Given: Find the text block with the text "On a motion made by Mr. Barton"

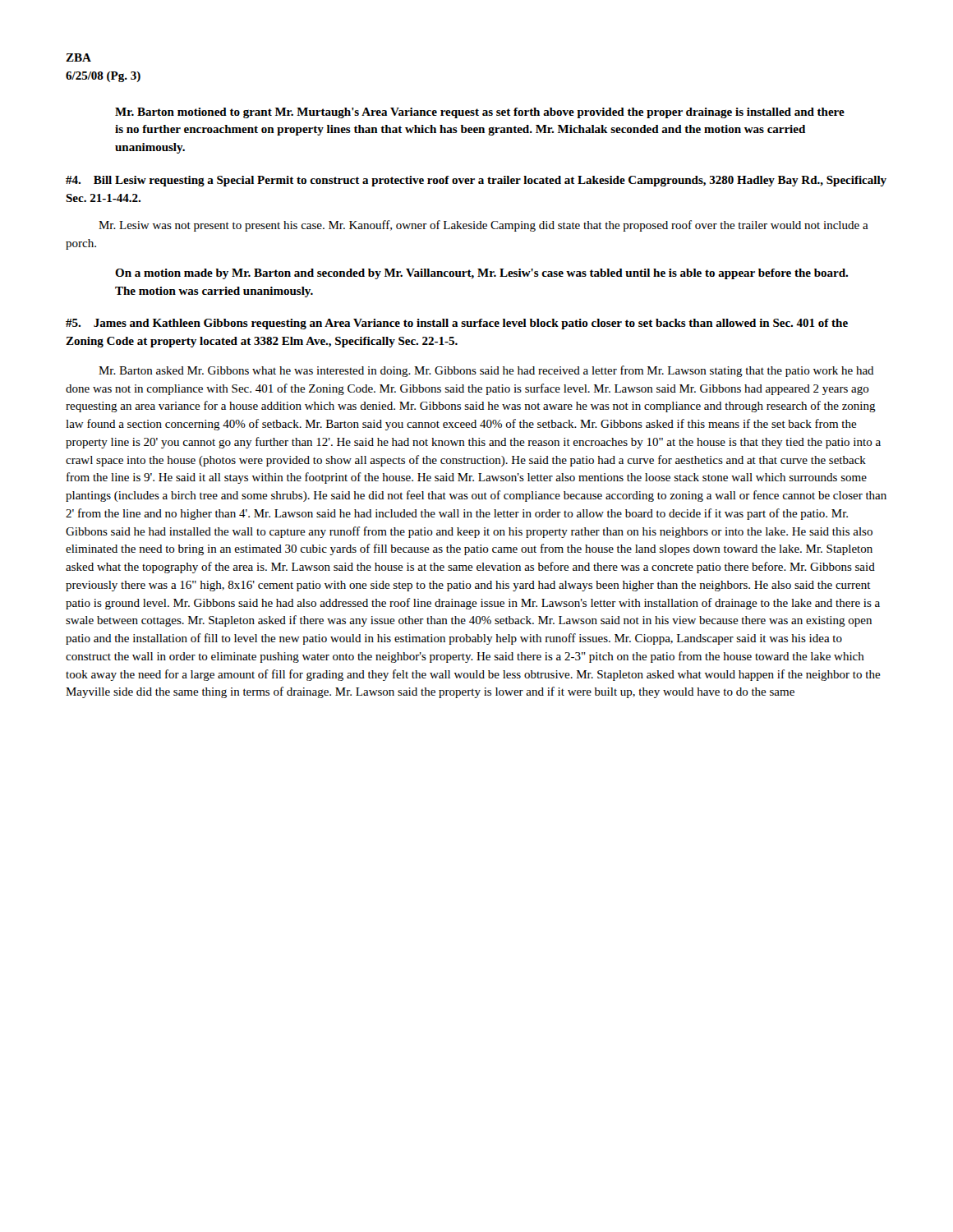Looking at the screenshot, I should pos(485,282).
